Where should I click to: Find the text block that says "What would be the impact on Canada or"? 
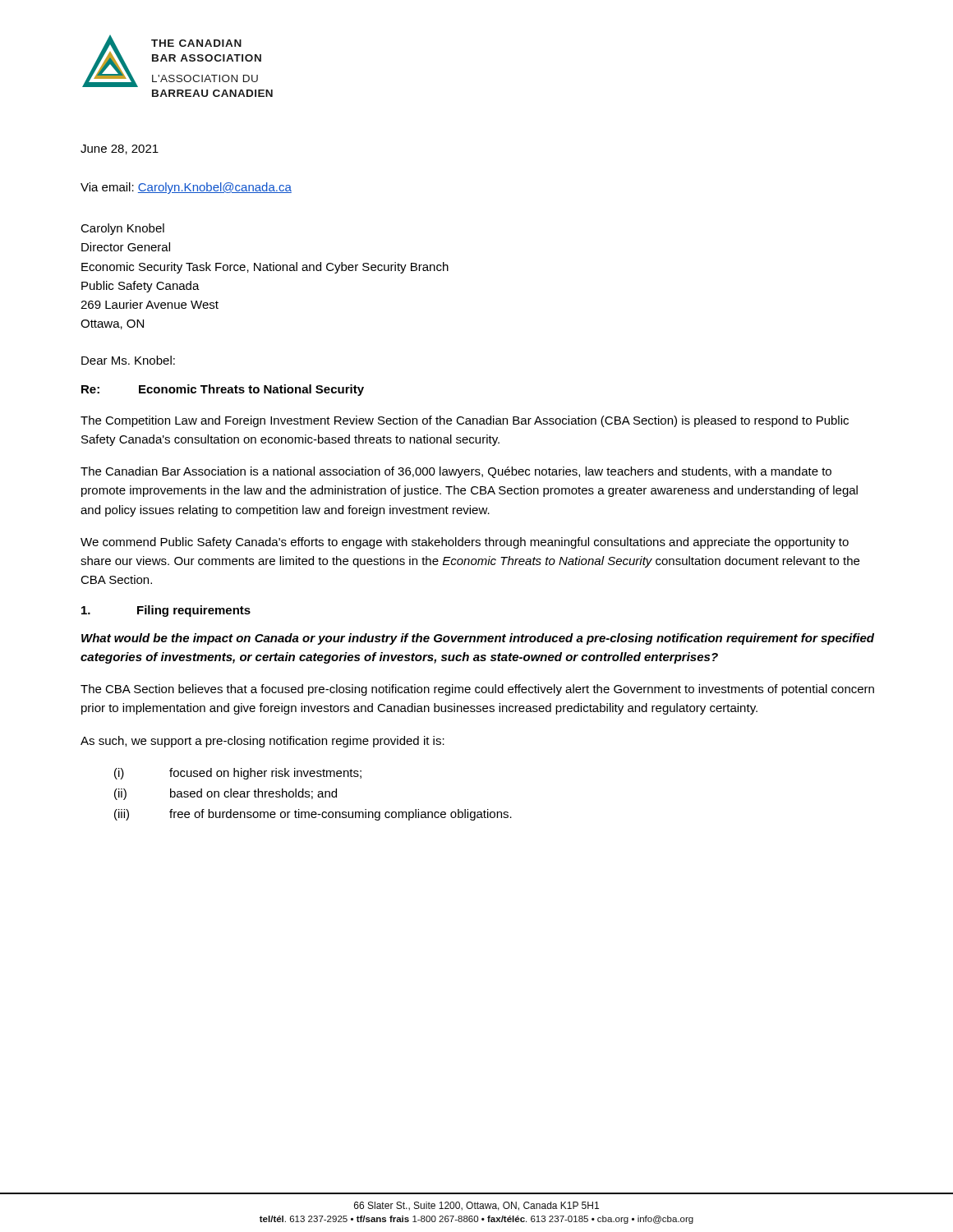pos(477,647)
